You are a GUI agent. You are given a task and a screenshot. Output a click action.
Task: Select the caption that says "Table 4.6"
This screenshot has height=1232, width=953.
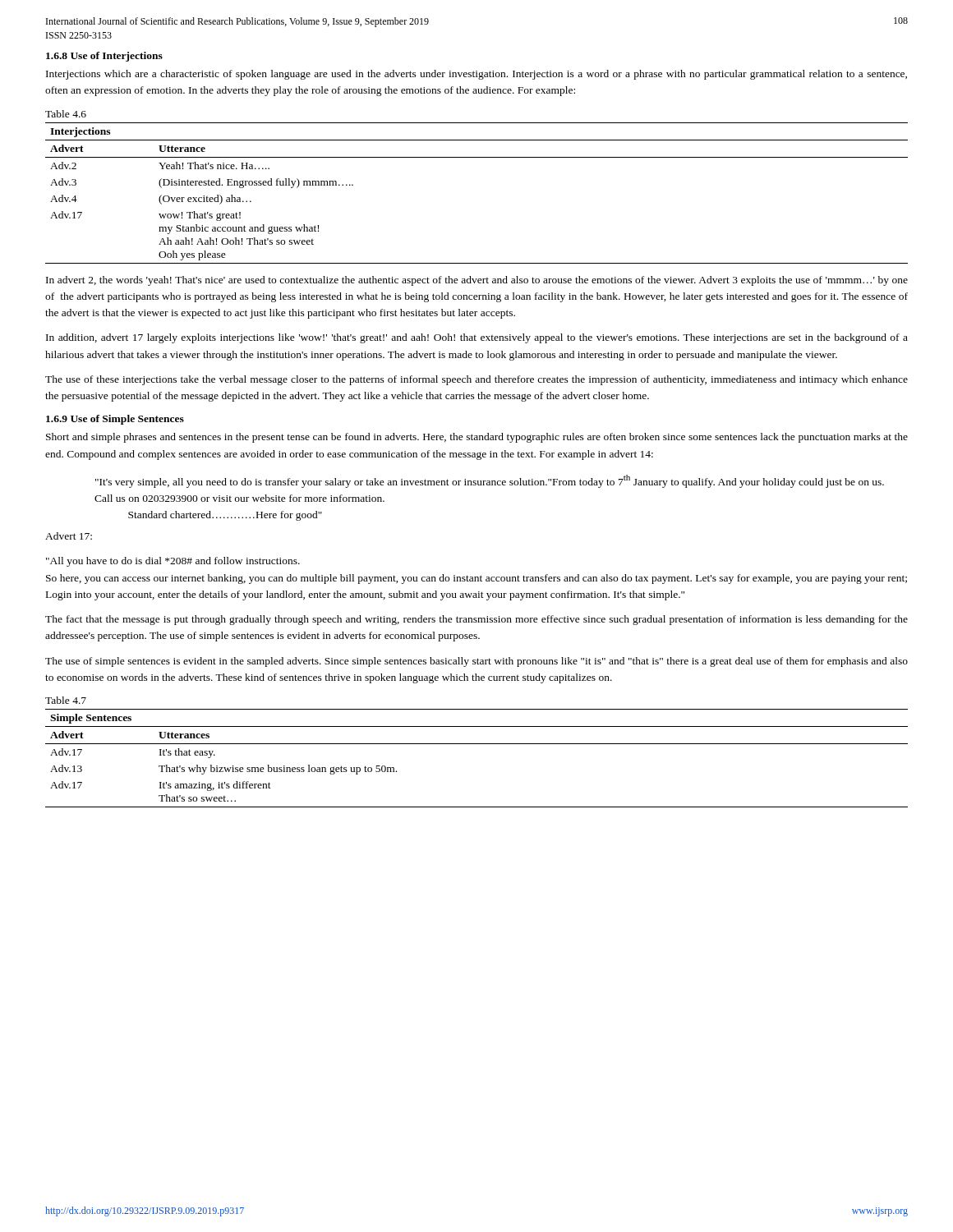[66, 113]
